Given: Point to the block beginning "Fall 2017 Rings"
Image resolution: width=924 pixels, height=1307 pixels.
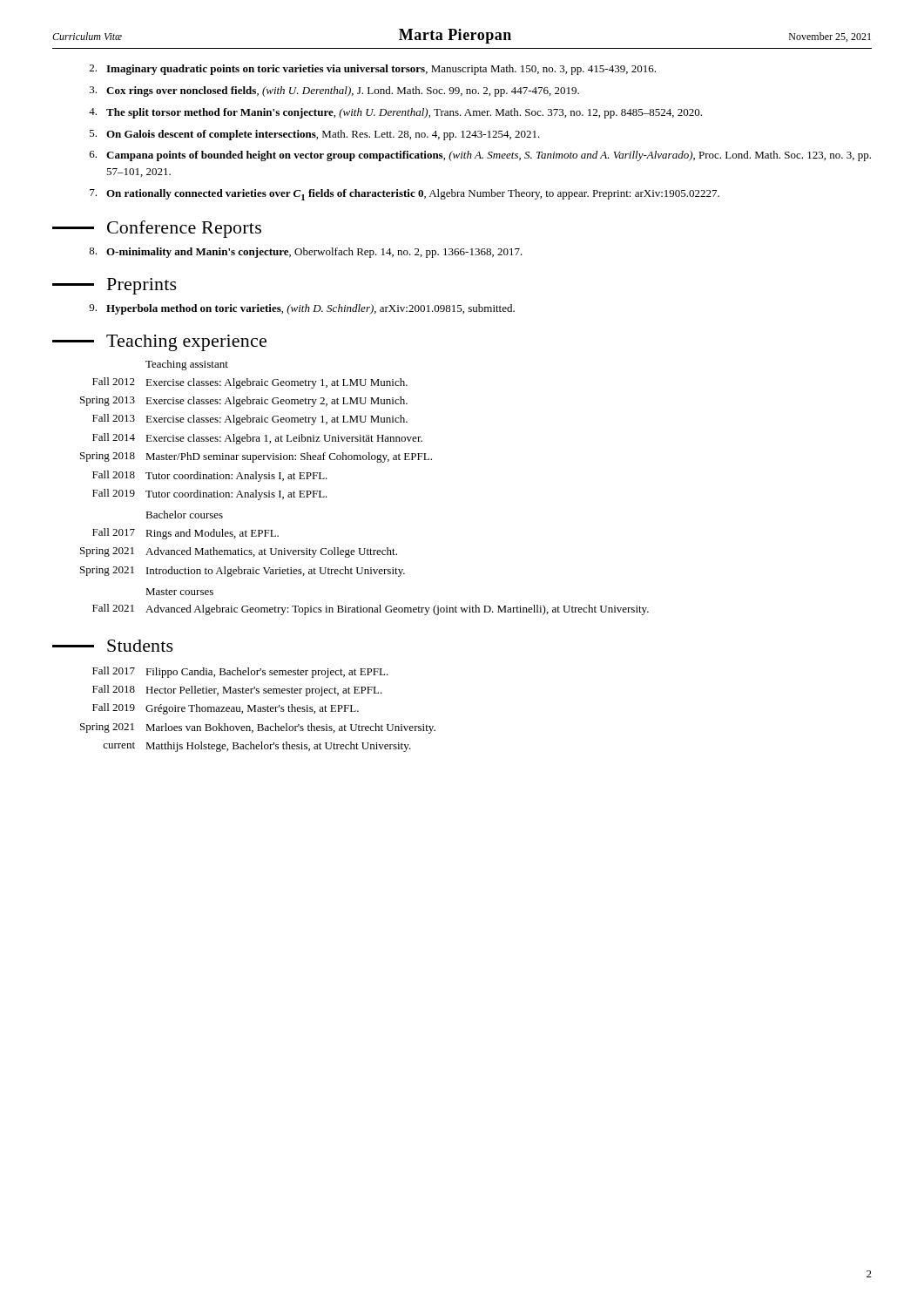Looking at the screenshot, I should tap(185, 534).
